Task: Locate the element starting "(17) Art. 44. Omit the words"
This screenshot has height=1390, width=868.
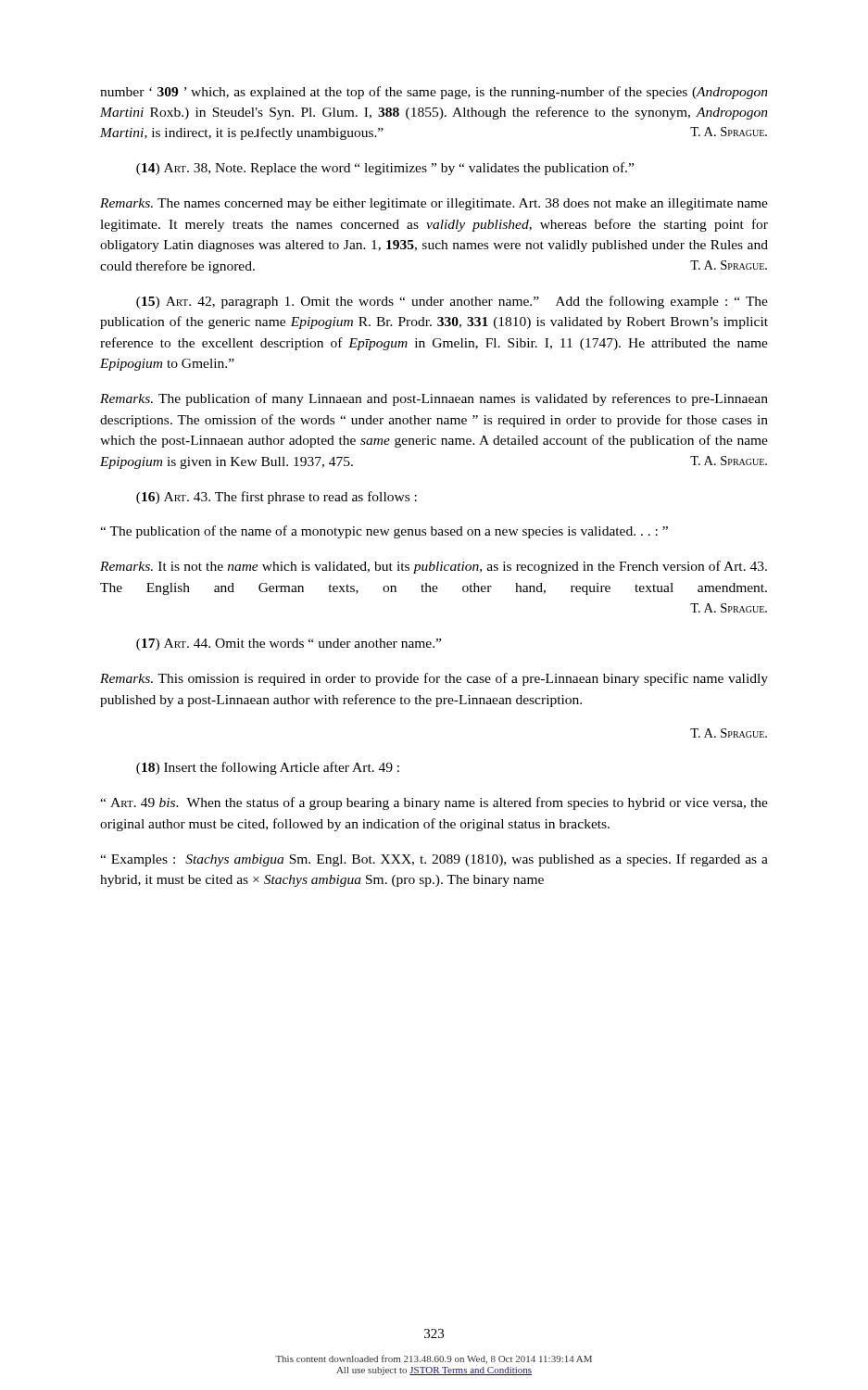Action: click(434, 688)
